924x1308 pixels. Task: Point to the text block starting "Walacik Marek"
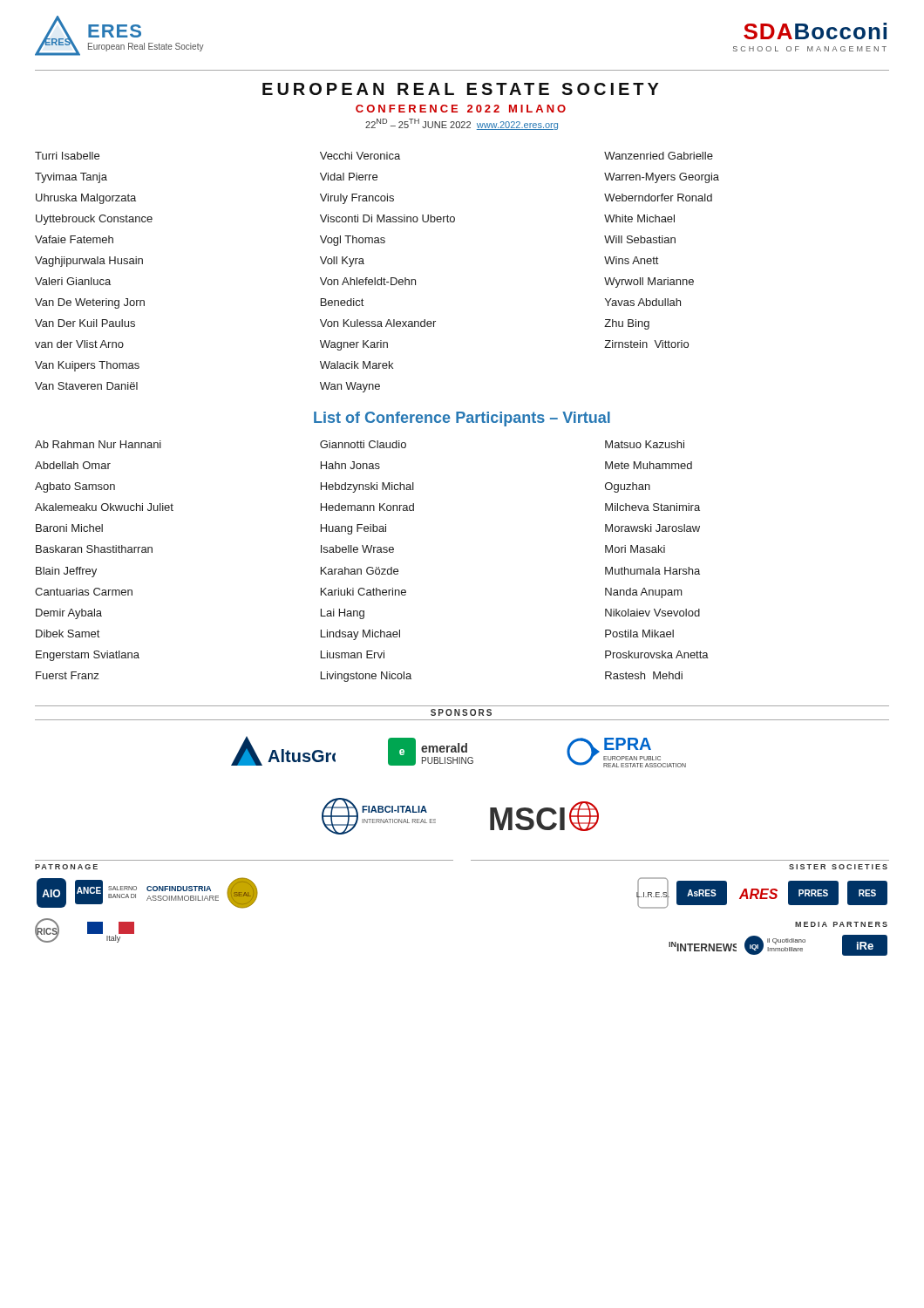(x=357, y=365)
